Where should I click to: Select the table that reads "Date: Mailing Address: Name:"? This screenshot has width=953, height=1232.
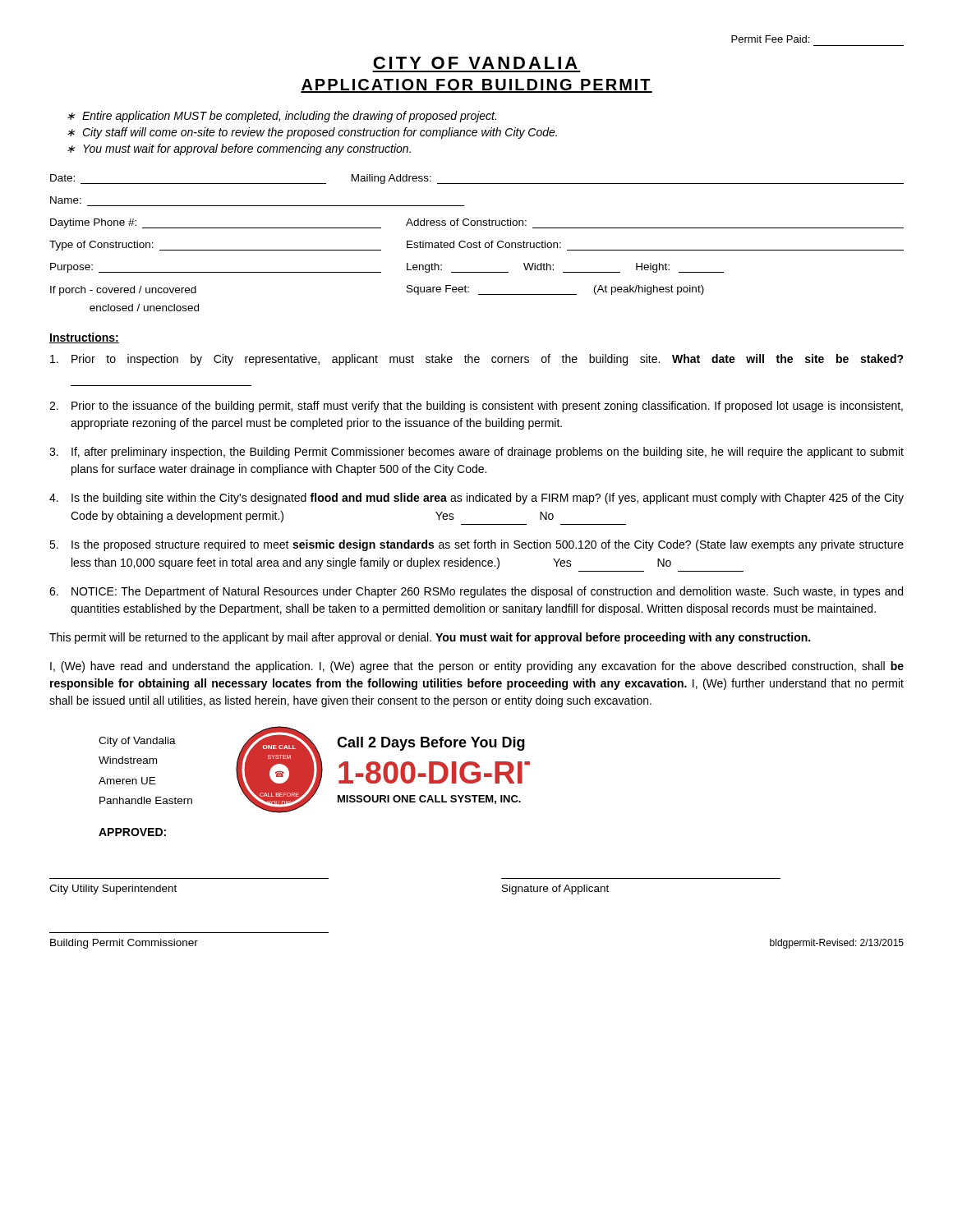click(476, 243)
